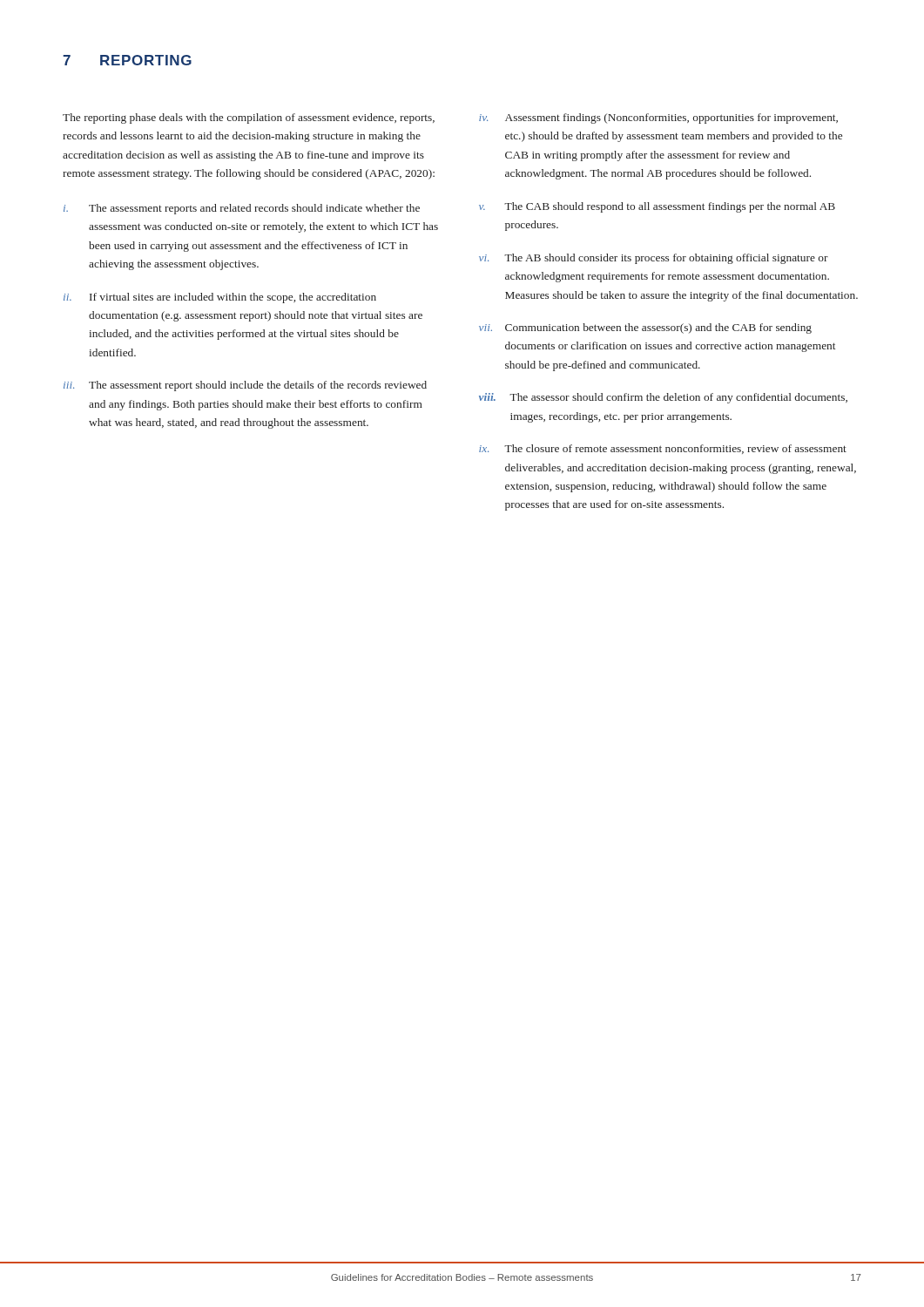Select the list item that reads "iv. Assessment findings (Nonconformities,"
The width and height of the screenshot is (924, 1307).
[670, 145]
